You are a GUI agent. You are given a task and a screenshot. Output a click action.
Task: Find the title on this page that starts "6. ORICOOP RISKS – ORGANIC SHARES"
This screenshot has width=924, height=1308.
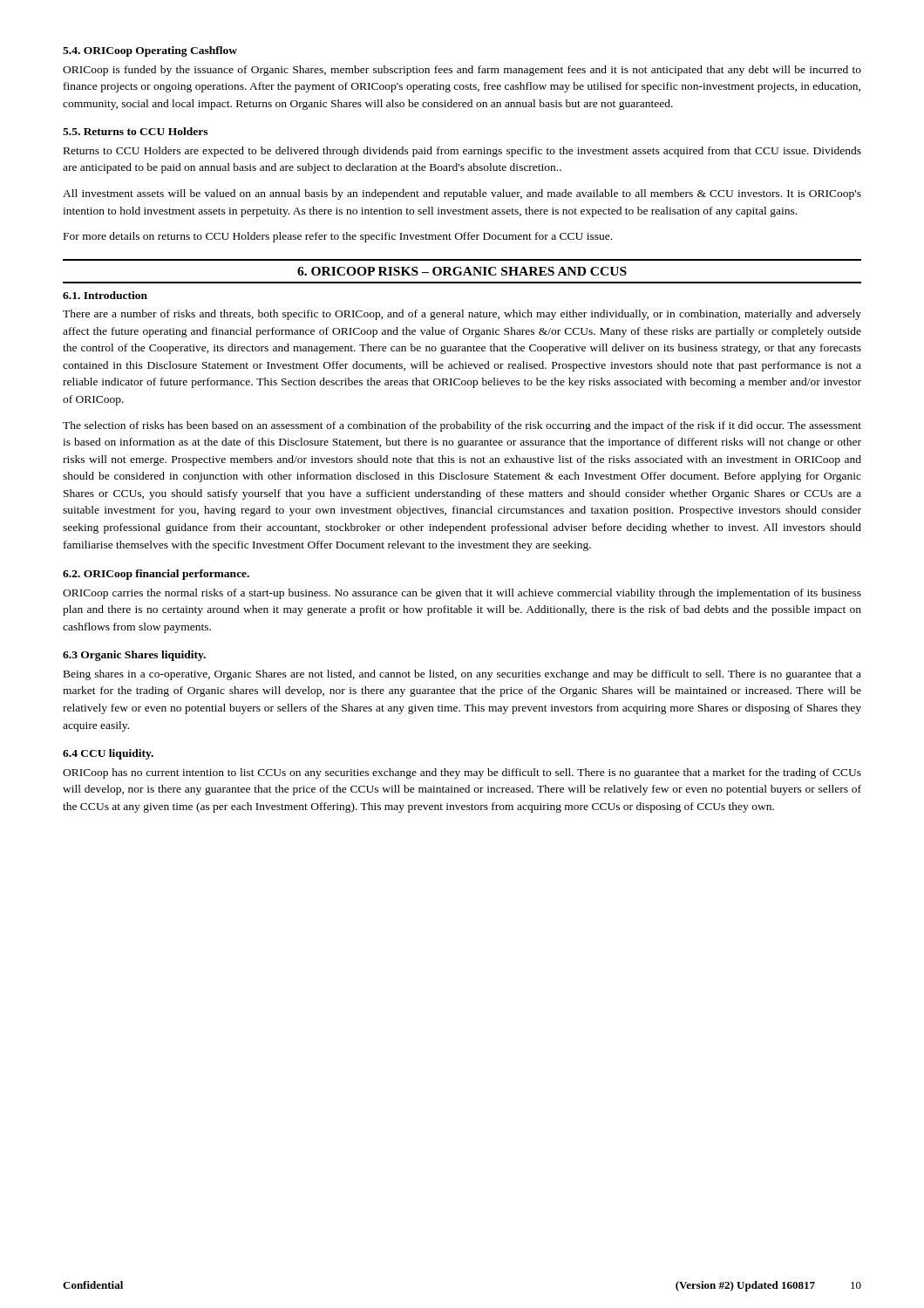pos(462,271)
